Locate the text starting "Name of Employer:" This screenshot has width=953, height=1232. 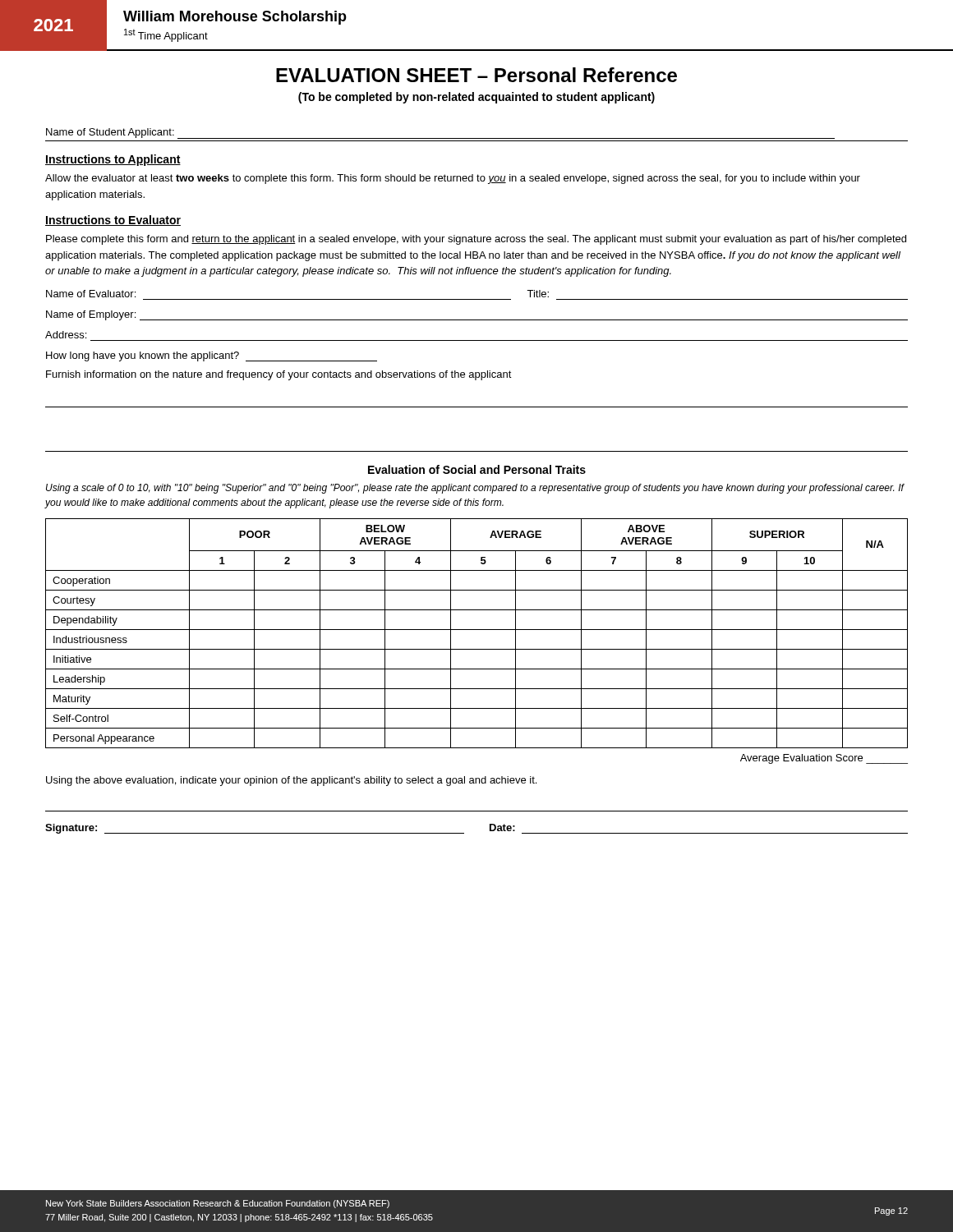[x=476, y=313]
